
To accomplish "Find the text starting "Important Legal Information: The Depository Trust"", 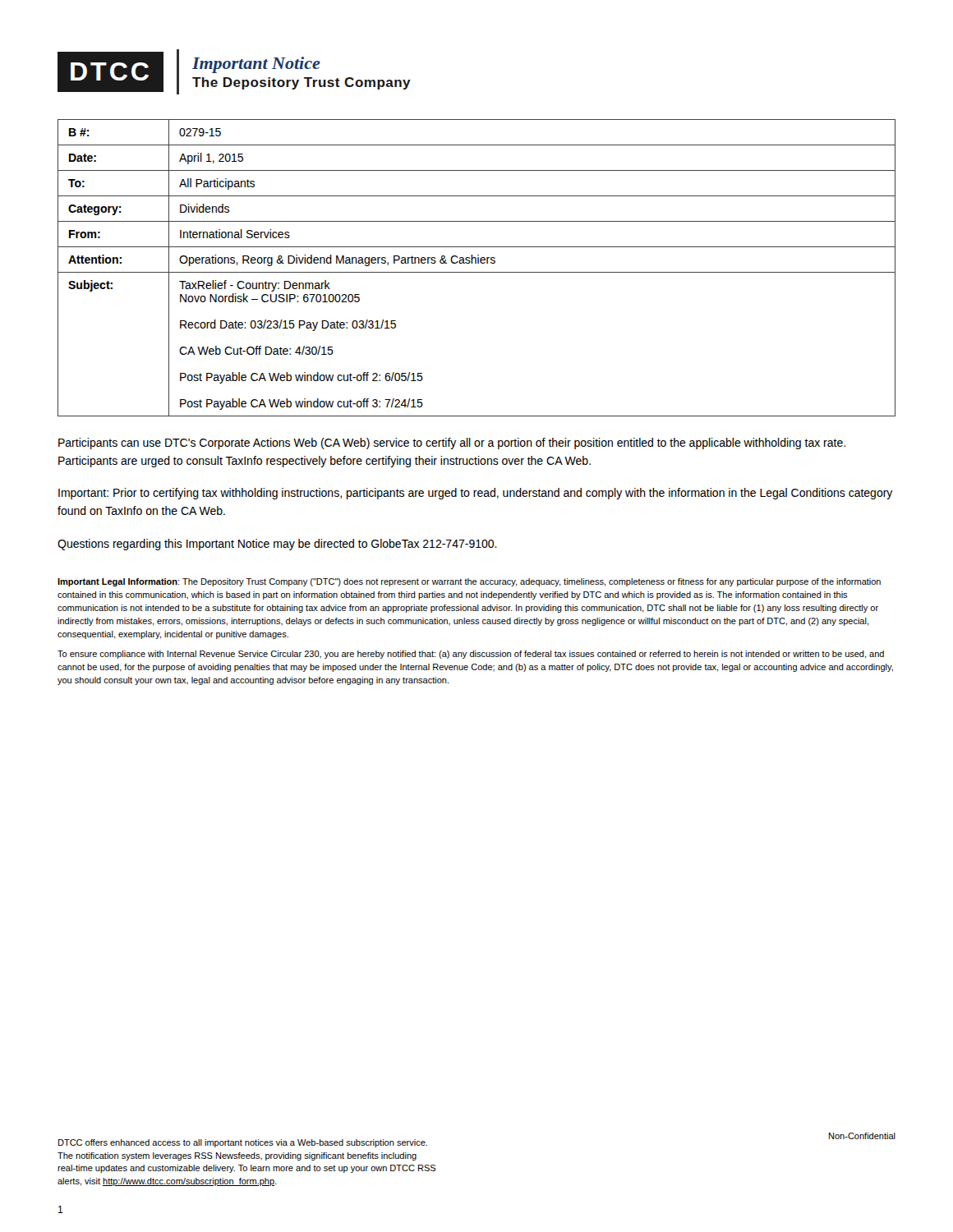I will tap(476, 632).
